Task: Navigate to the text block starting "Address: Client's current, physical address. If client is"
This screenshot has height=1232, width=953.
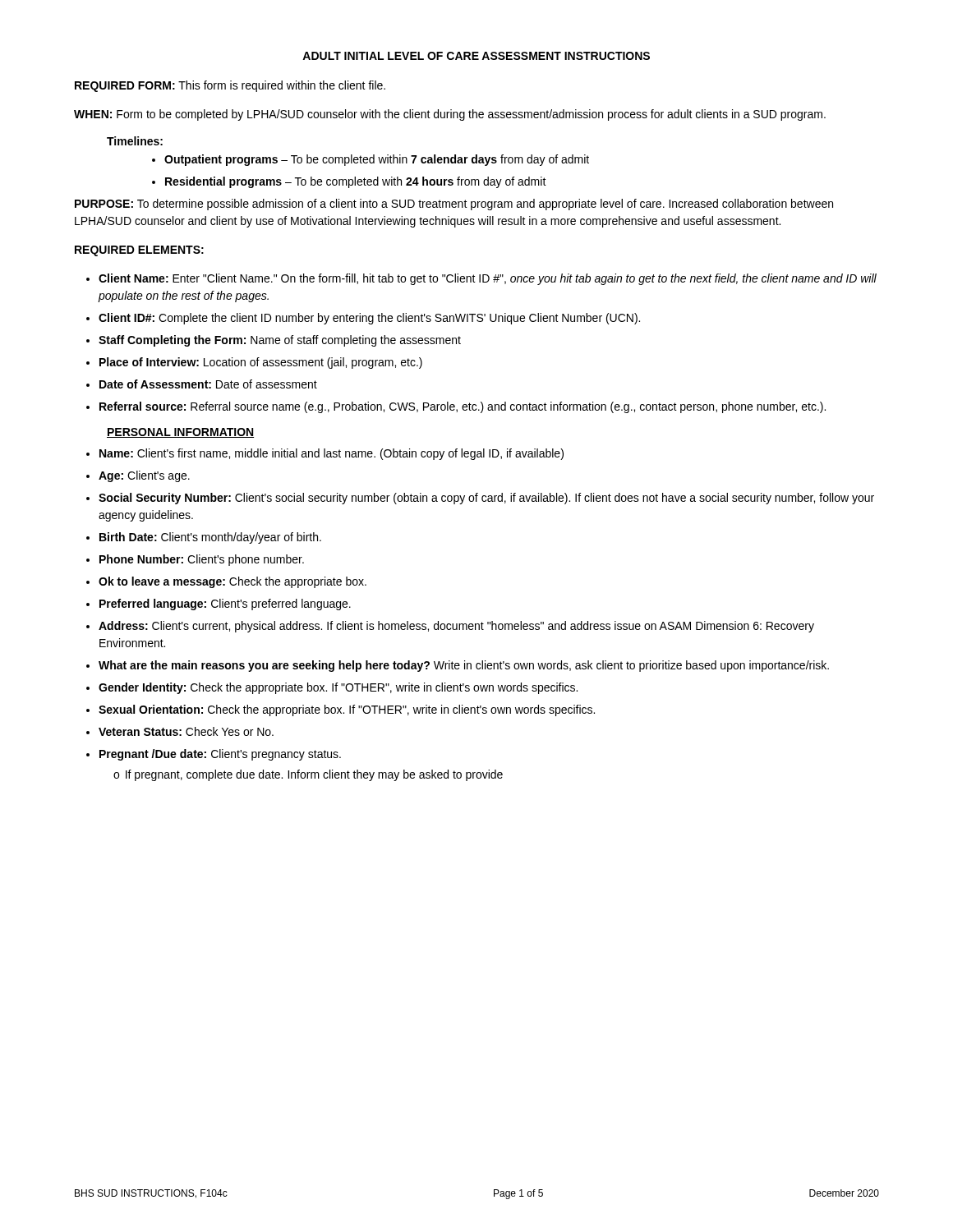Action: click(489, 635)
